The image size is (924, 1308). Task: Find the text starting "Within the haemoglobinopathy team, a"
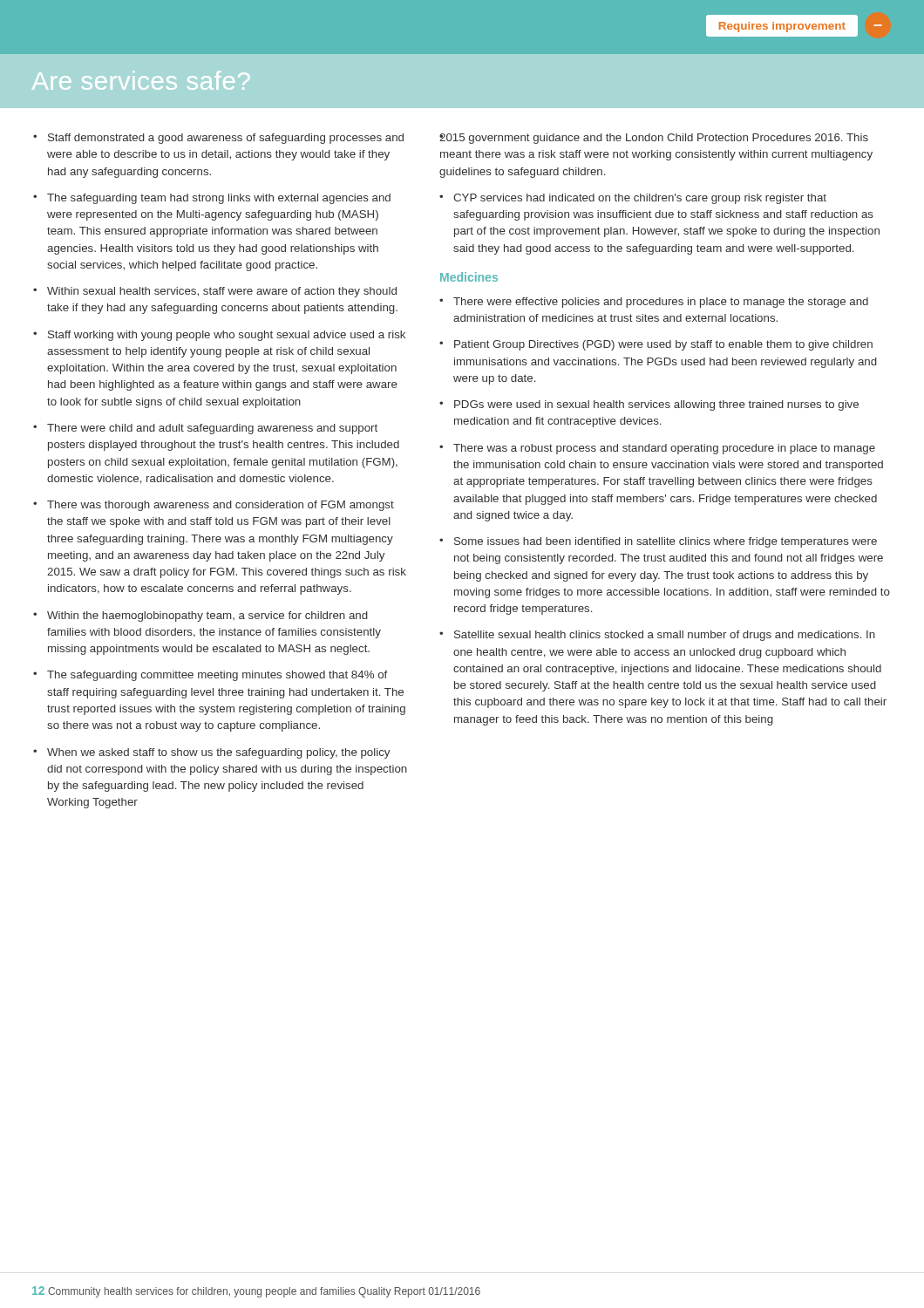pos(214,632)
